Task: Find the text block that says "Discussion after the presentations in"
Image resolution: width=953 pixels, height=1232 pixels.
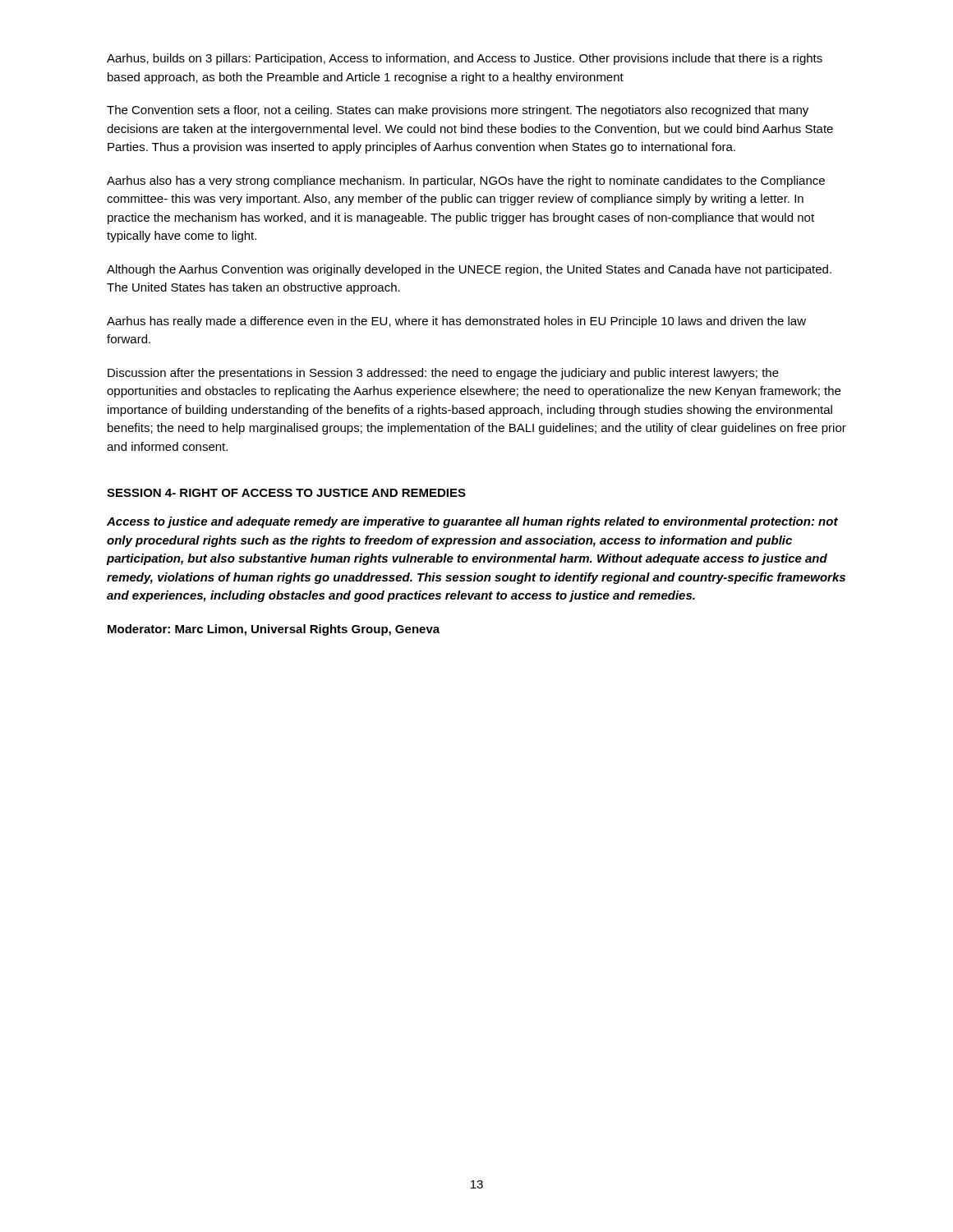Action: pos(476,409)
